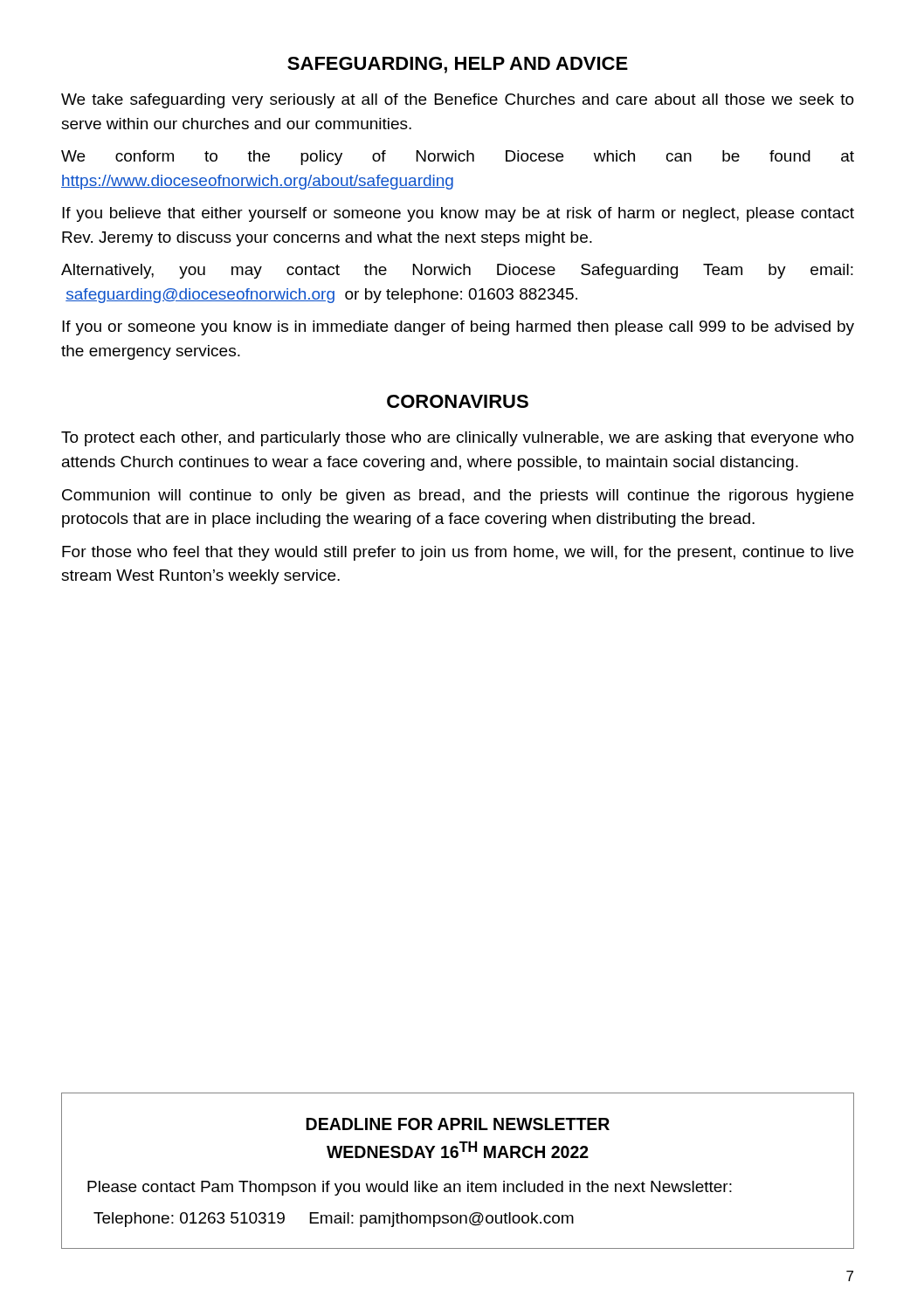924x1310 pixels.
Task: Point to the text starting "Please contact Pam Thompson if you would like"
Action: [x=410, y=1186]
